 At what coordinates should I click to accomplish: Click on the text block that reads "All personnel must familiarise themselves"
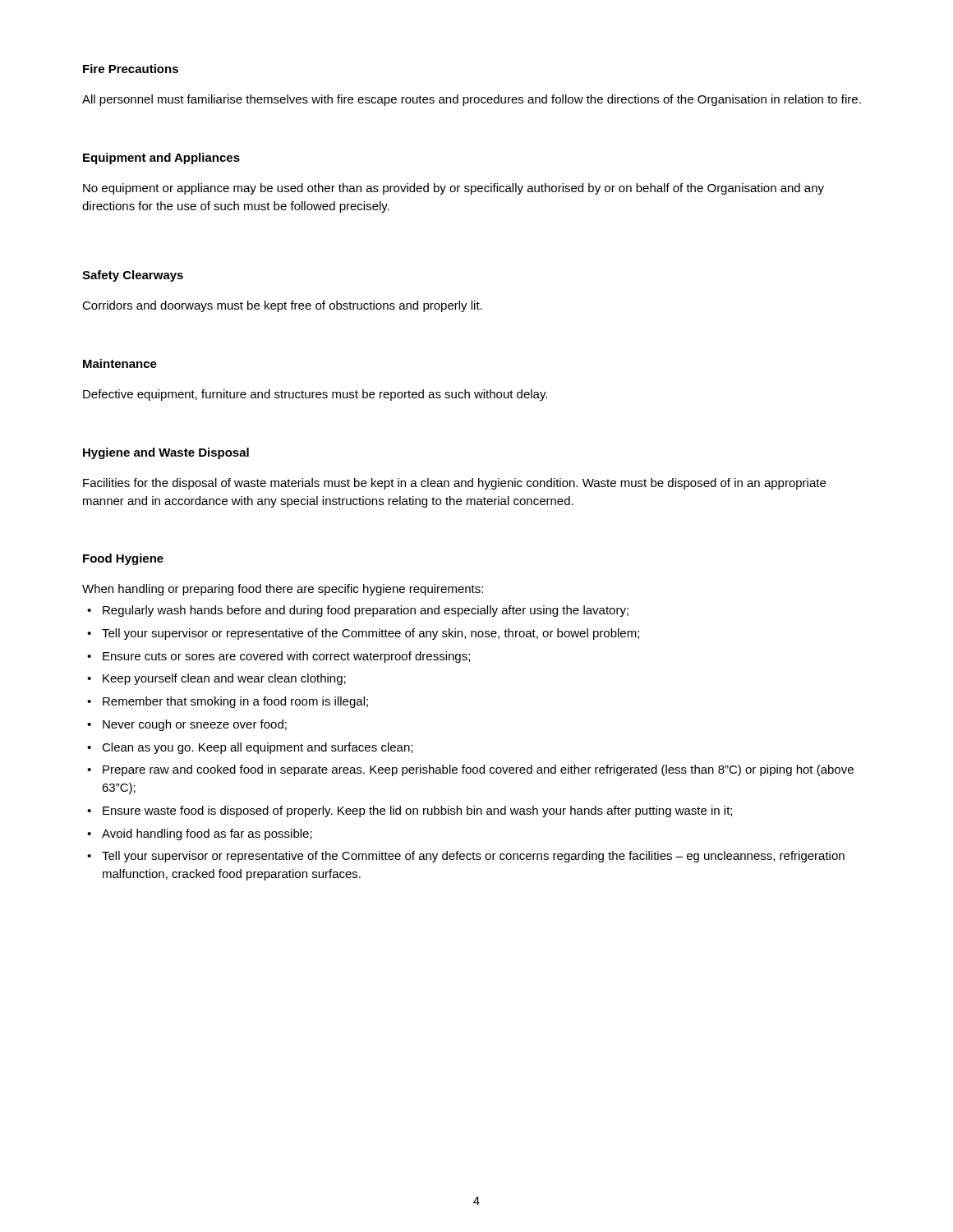click(476, 99)
